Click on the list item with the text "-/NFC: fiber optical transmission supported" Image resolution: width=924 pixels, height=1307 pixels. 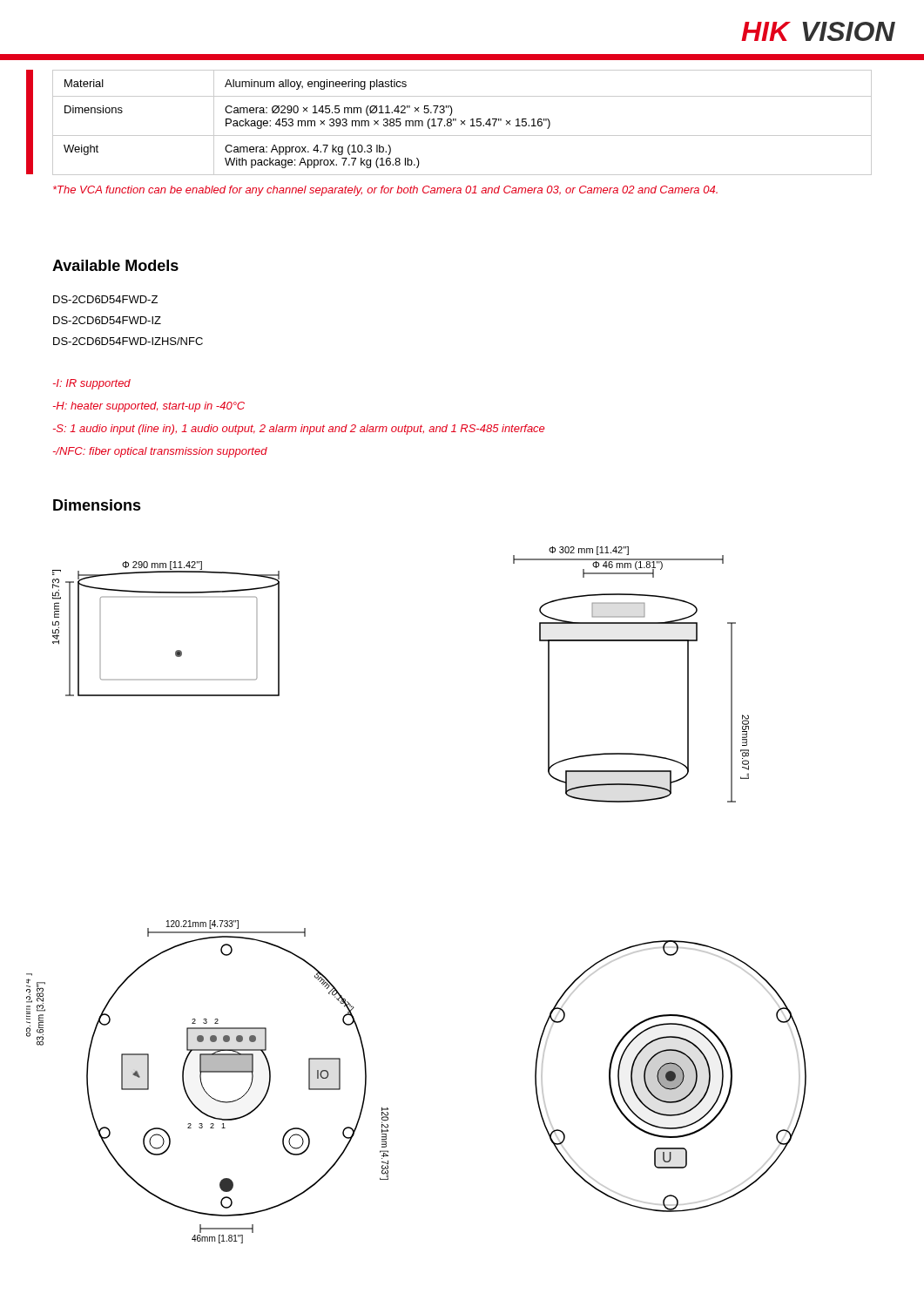[x=160, y=451]
